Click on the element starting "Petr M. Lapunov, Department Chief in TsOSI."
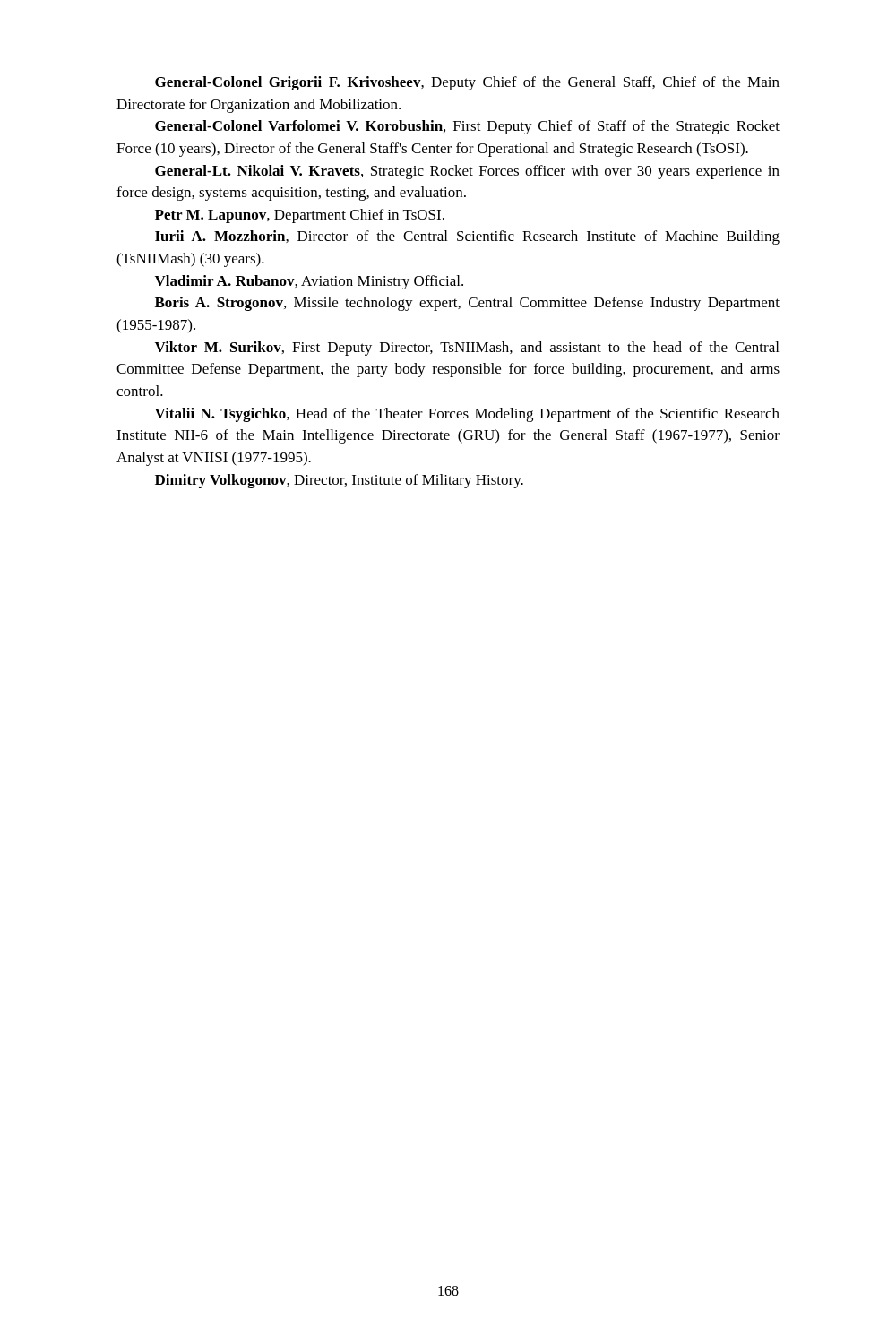This screenshot has height=1344, width=896. coord(448,215)
